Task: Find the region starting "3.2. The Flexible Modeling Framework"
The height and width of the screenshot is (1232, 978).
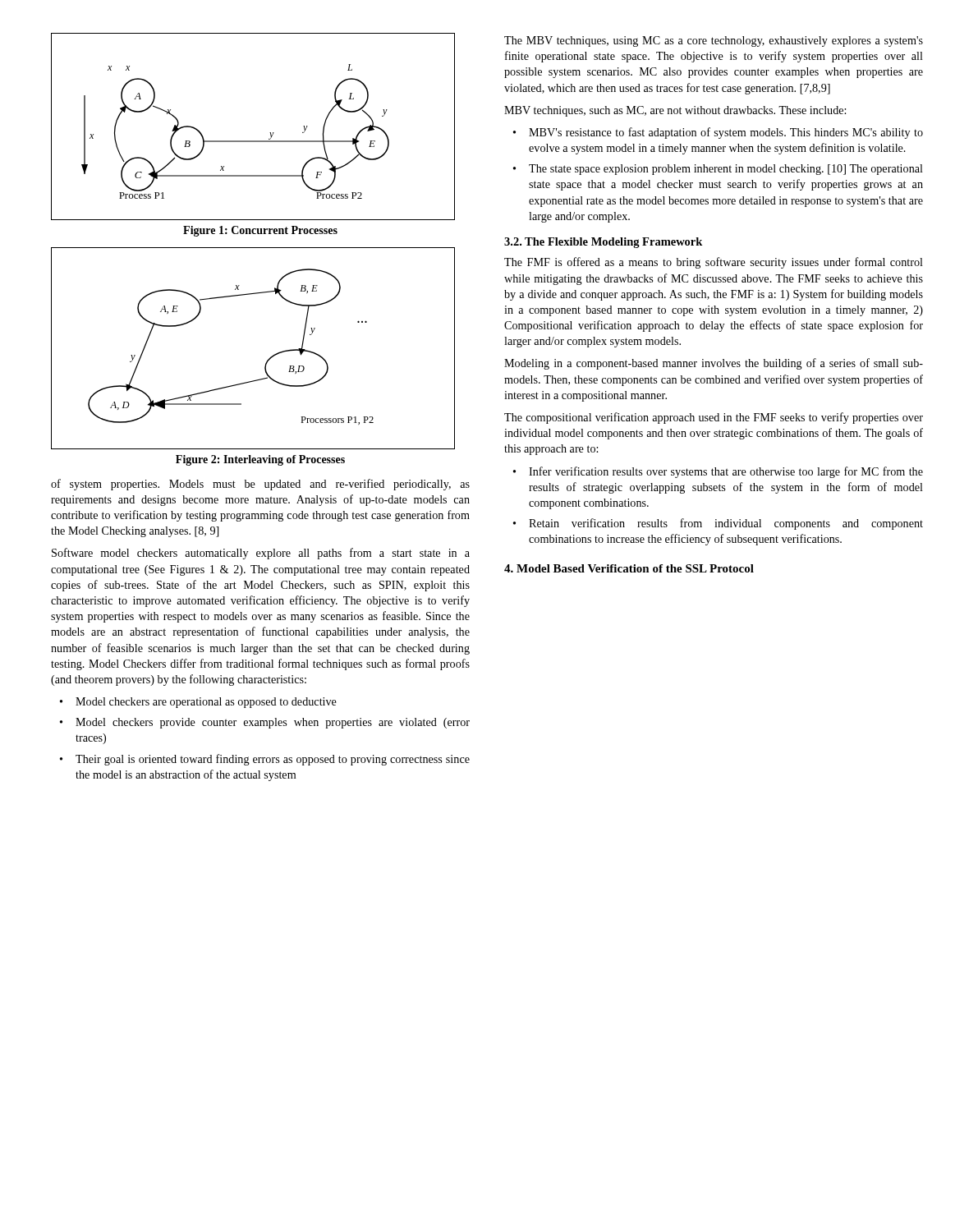Action: (603, 241)
